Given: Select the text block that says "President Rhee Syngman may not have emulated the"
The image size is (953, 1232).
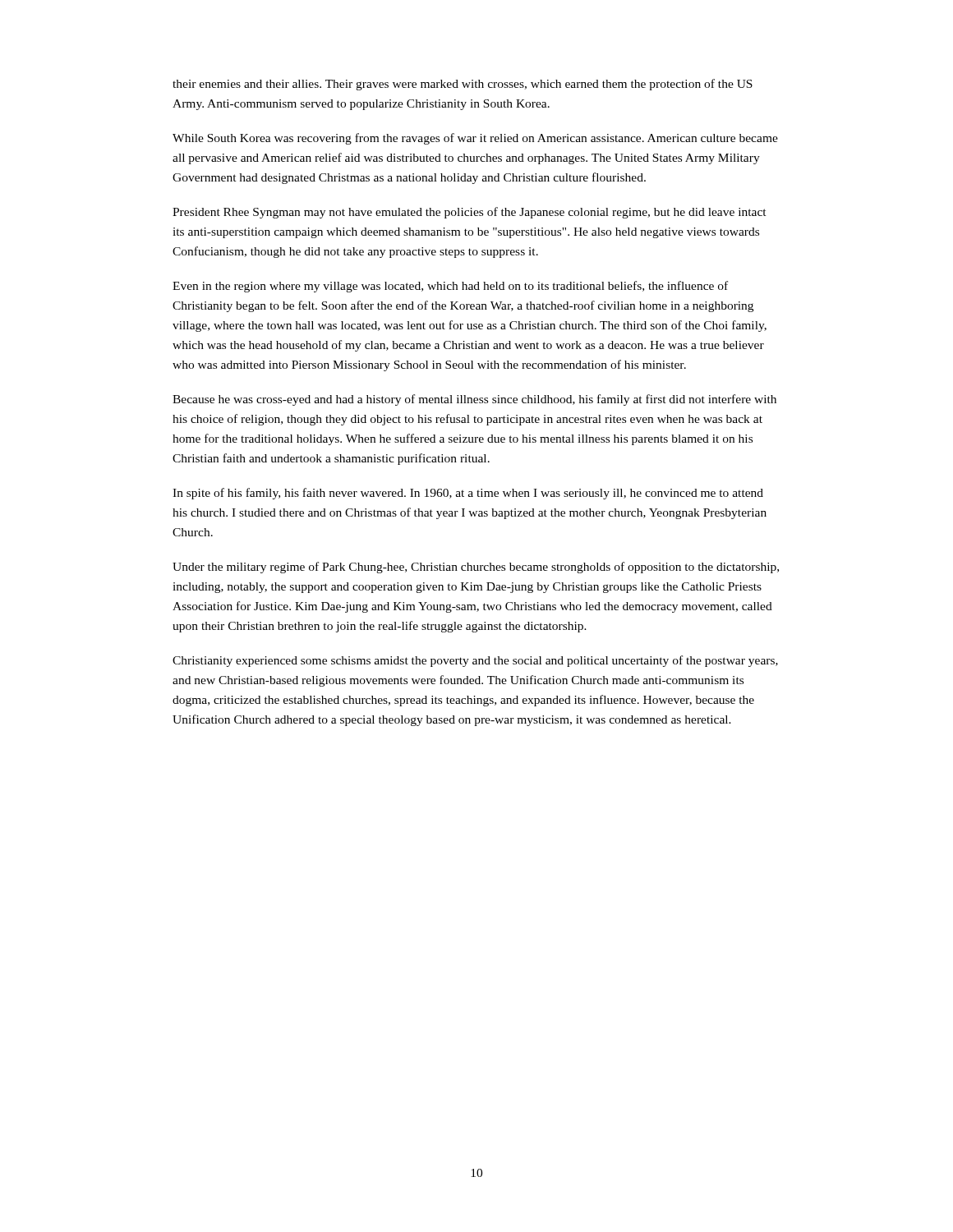Looking at the screenshot, I should tap(469, 231).
